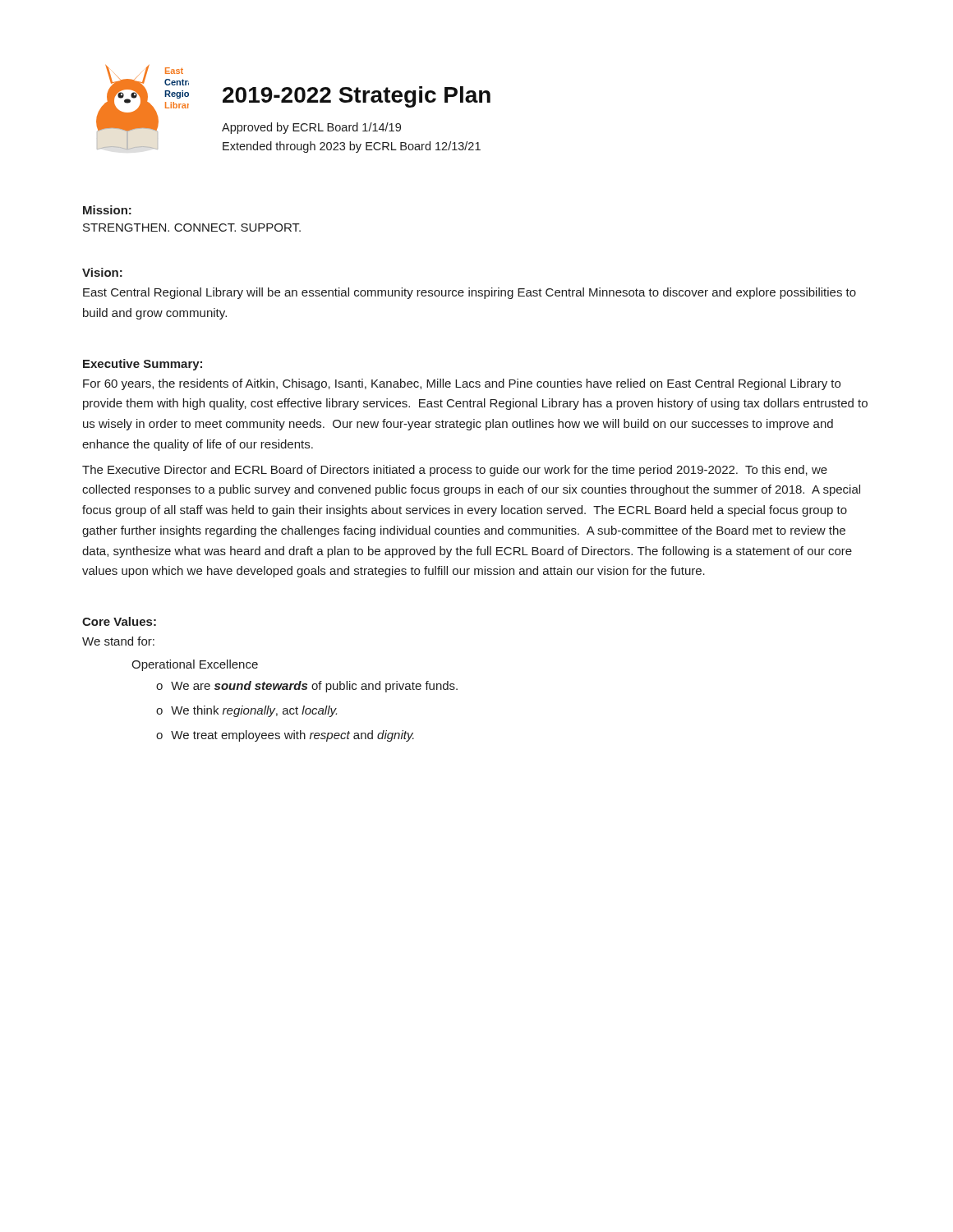Viewport: 953px width, 1232px height.
Task: Navigate to the passage starting "We stand for:"
Action: point(118,641)
